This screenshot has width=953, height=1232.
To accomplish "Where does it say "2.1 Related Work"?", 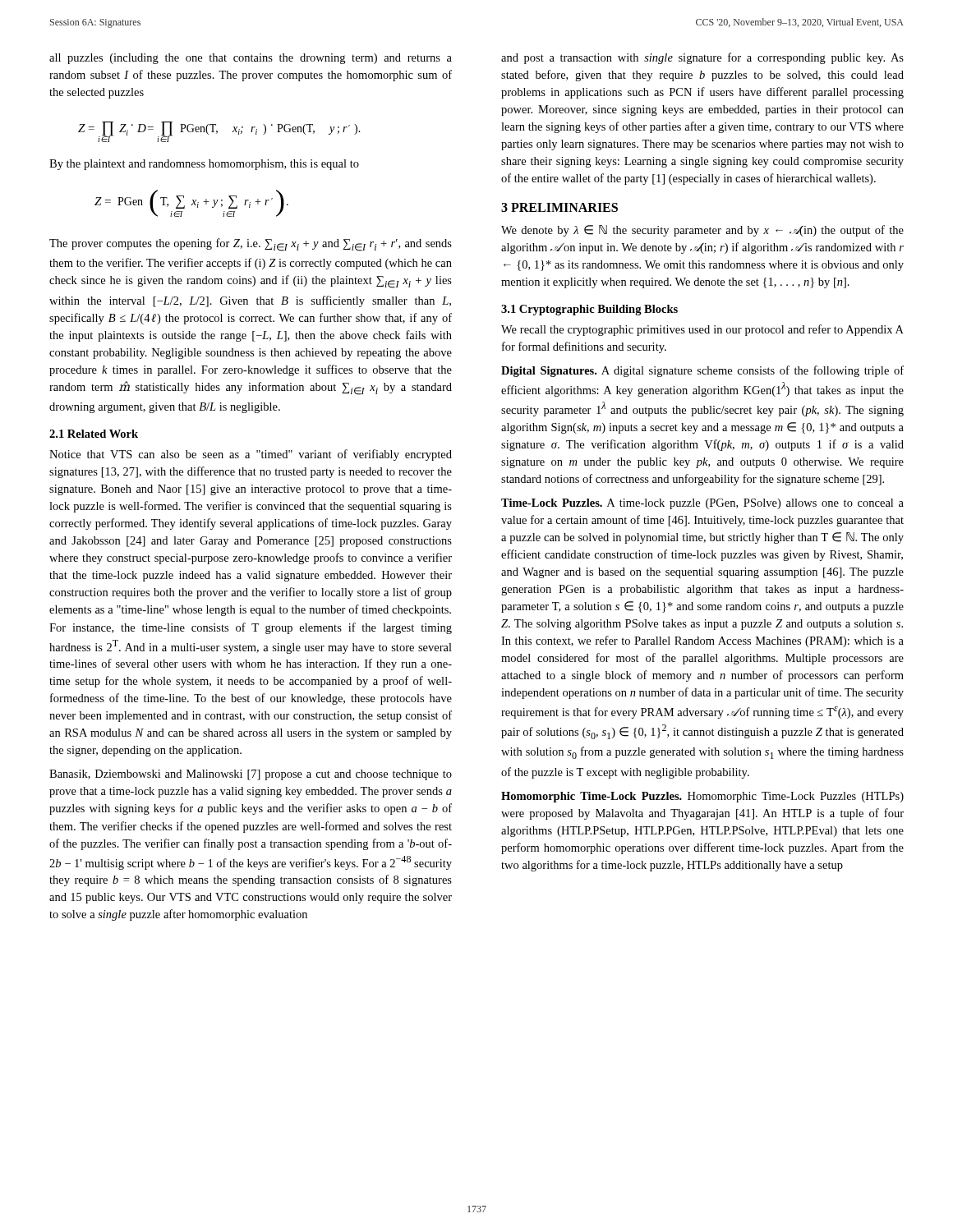I will 94,434.
